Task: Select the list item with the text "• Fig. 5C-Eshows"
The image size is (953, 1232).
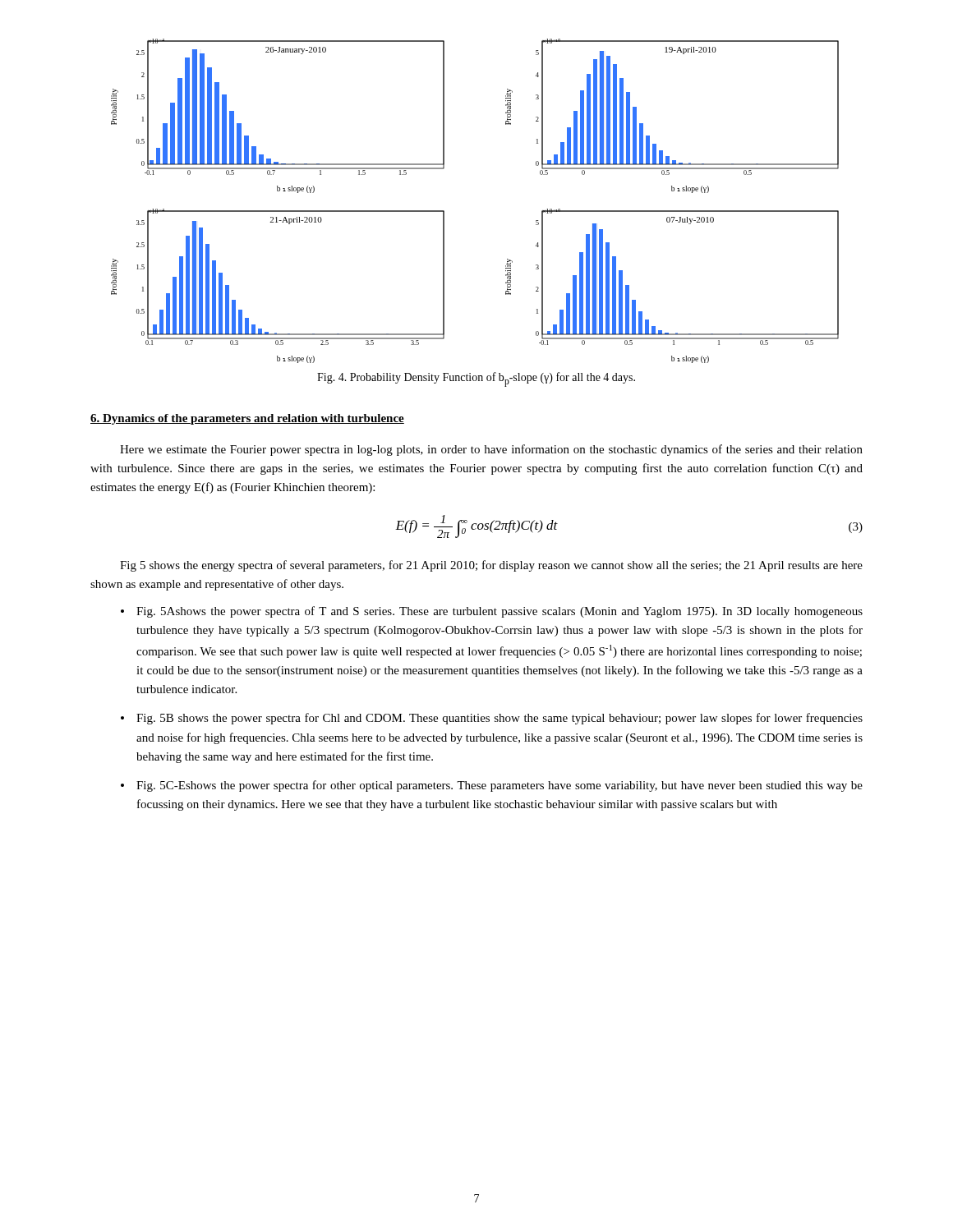Action: 491,795
